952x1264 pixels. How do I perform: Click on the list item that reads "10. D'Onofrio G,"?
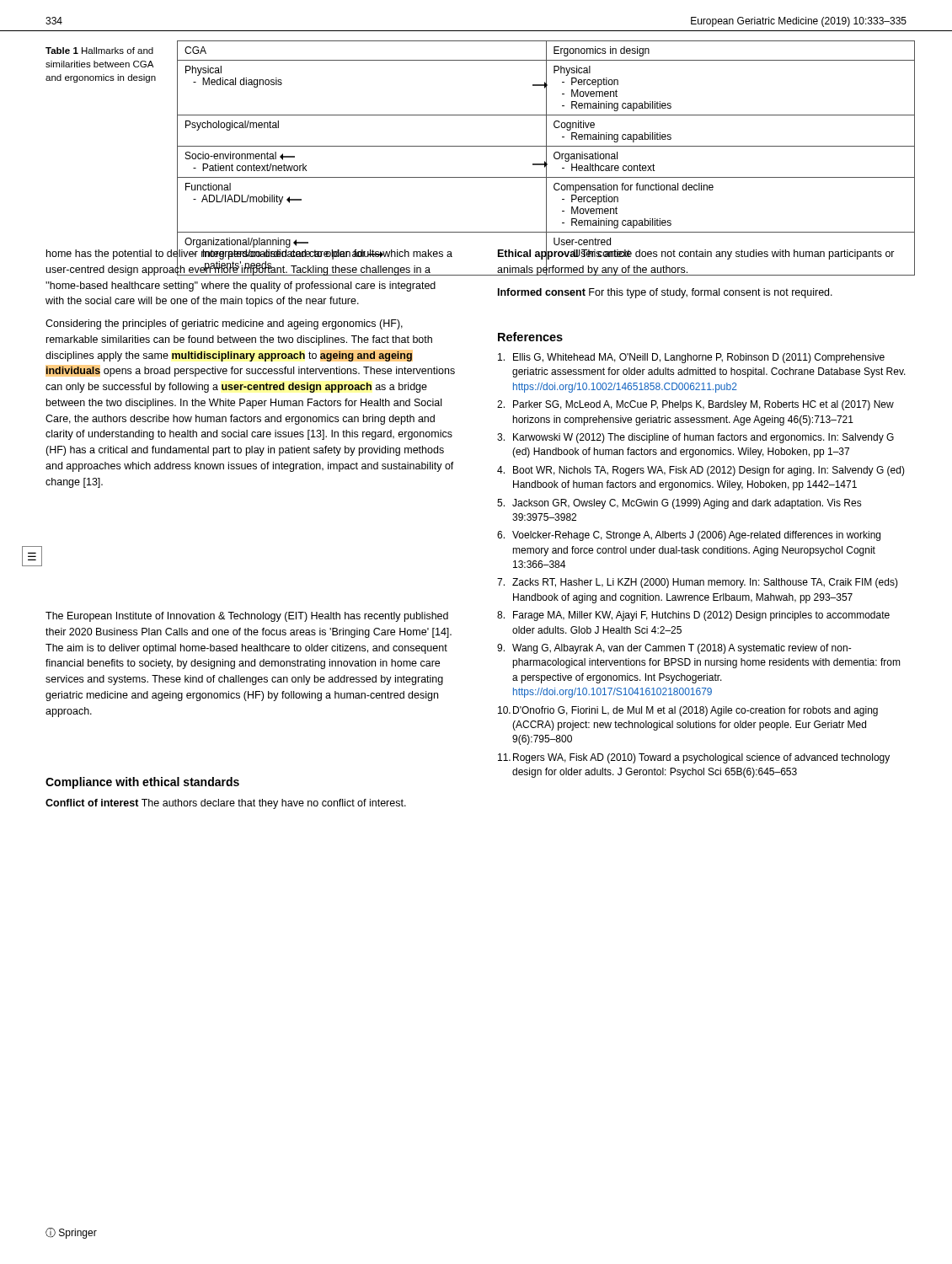coord(702,725)
